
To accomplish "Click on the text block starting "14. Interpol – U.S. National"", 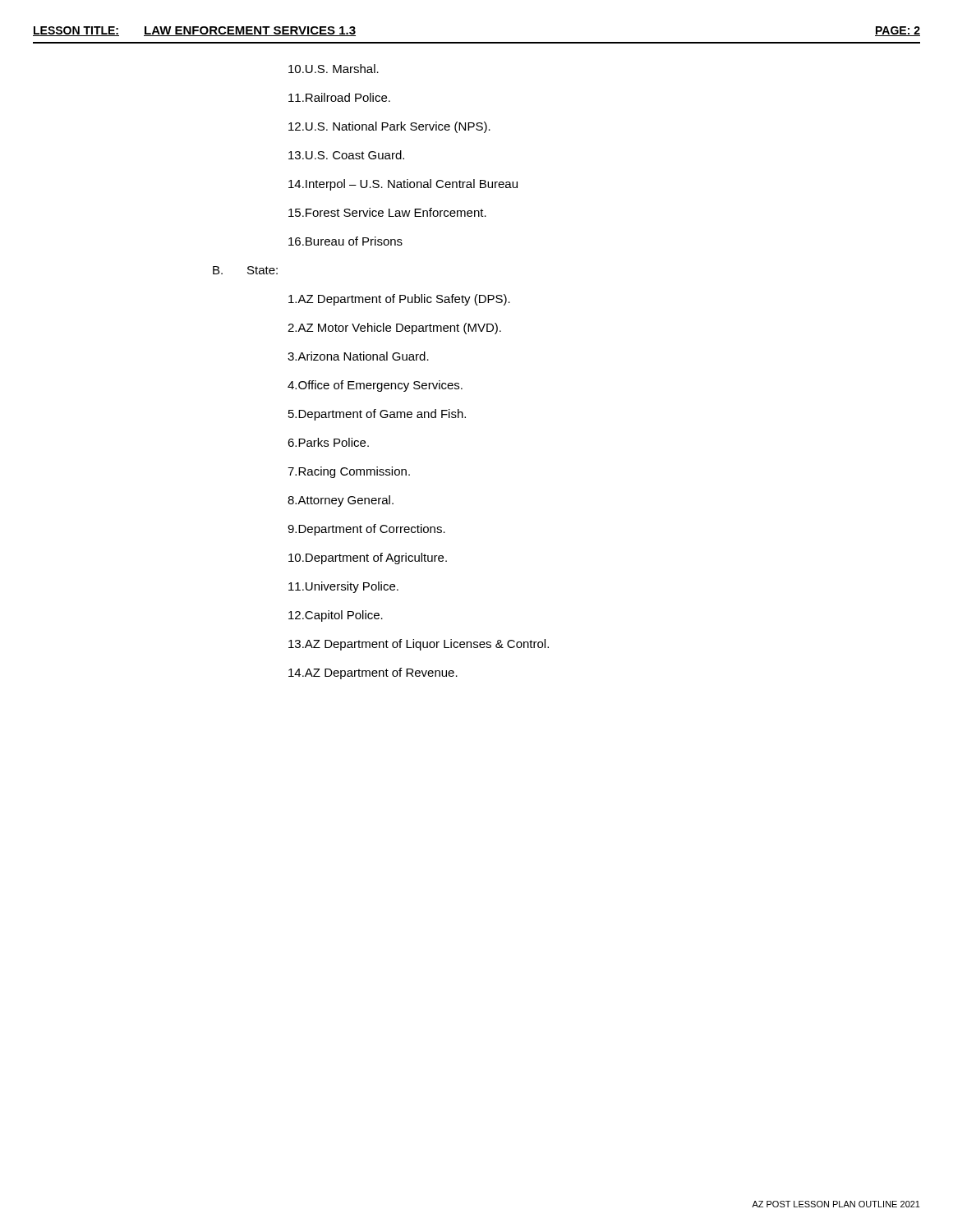I will point(476,184).
